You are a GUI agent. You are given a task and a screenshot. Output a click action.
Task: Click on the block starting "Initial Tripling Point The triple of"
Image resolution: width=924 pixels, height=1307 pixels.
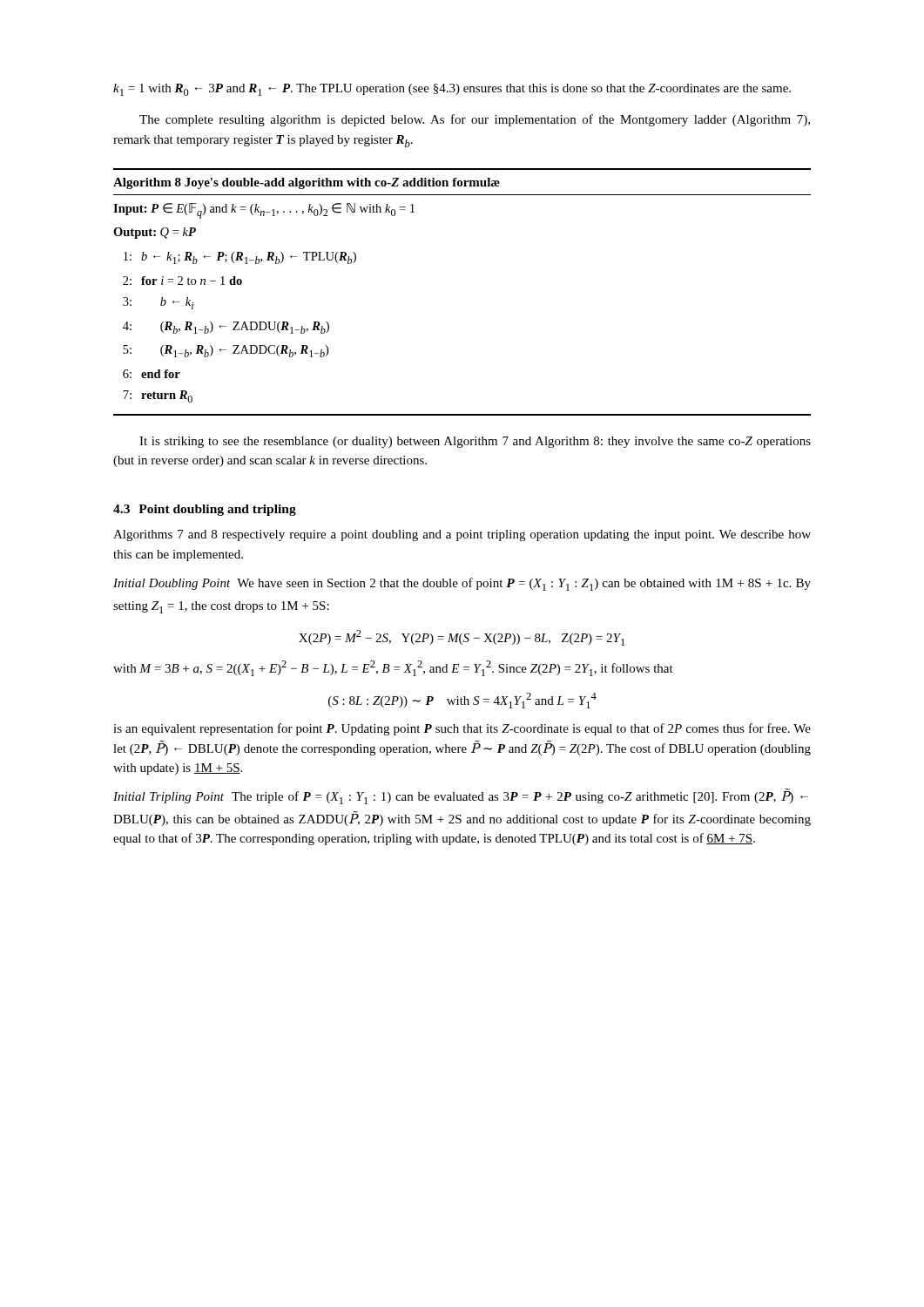pyautogui.click(x=462, y=818)
